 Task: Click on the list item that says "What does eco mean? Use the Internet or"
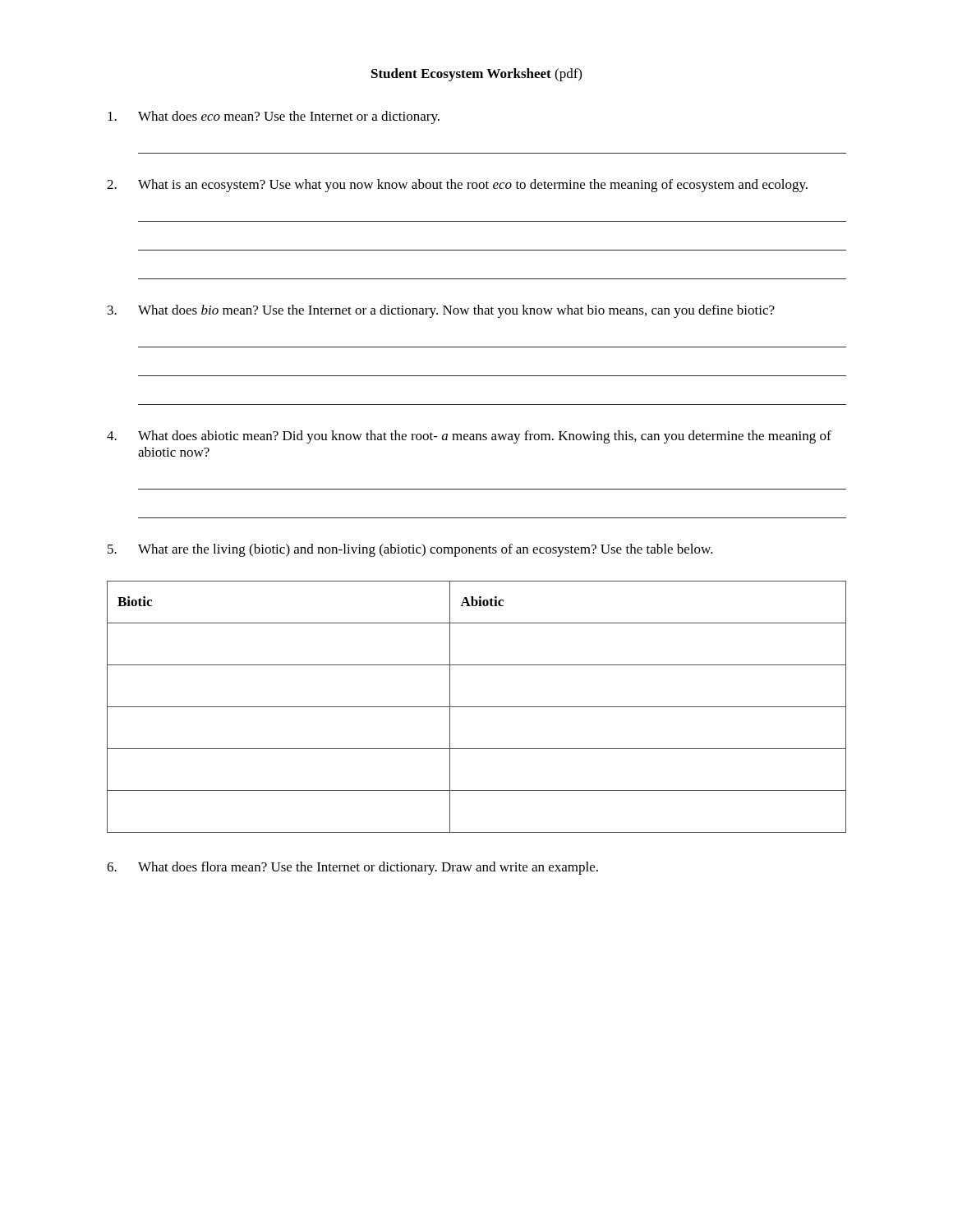click(x=274, y=117)
